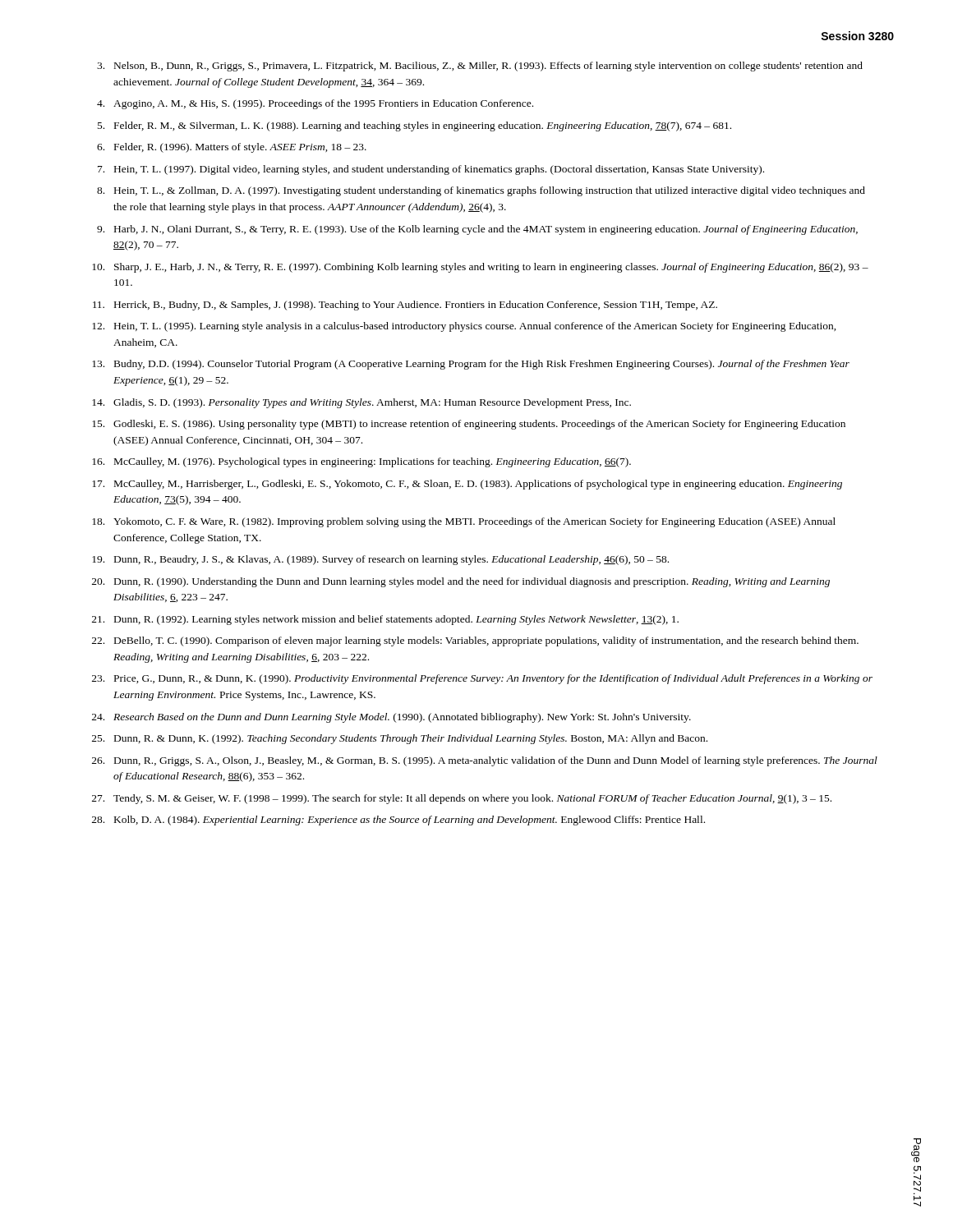Click on the list item that says "12. Hein, T. L."
The width and height of the screenshot is (953, 1232).
476,334
